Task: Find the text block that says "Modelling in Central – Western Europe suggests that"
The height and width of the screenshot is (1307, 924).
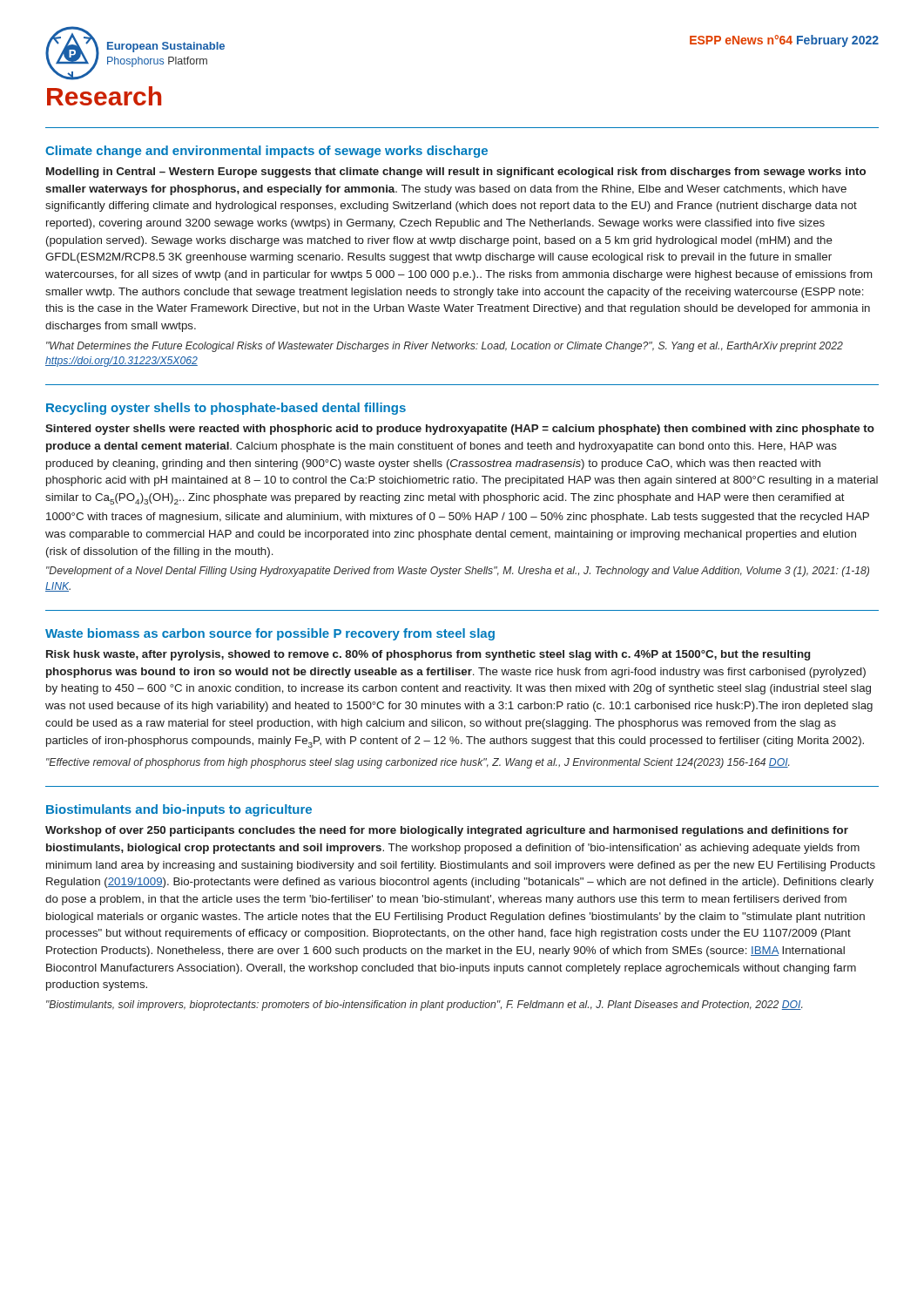Action: tap(462, 249)
